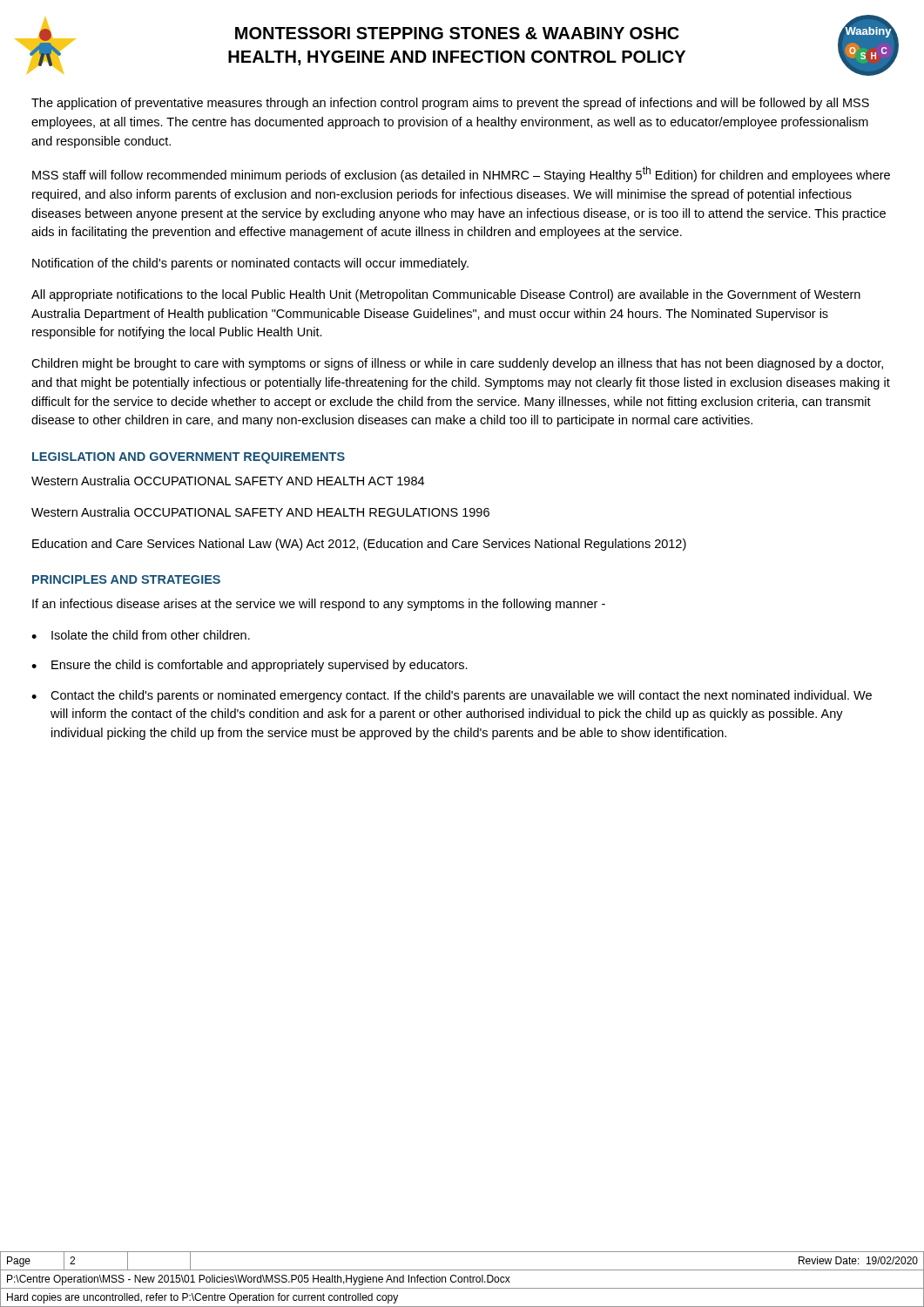Click the passage that begins "The application of"
The width and height of the screenshot is (924, 1307).
450,122
